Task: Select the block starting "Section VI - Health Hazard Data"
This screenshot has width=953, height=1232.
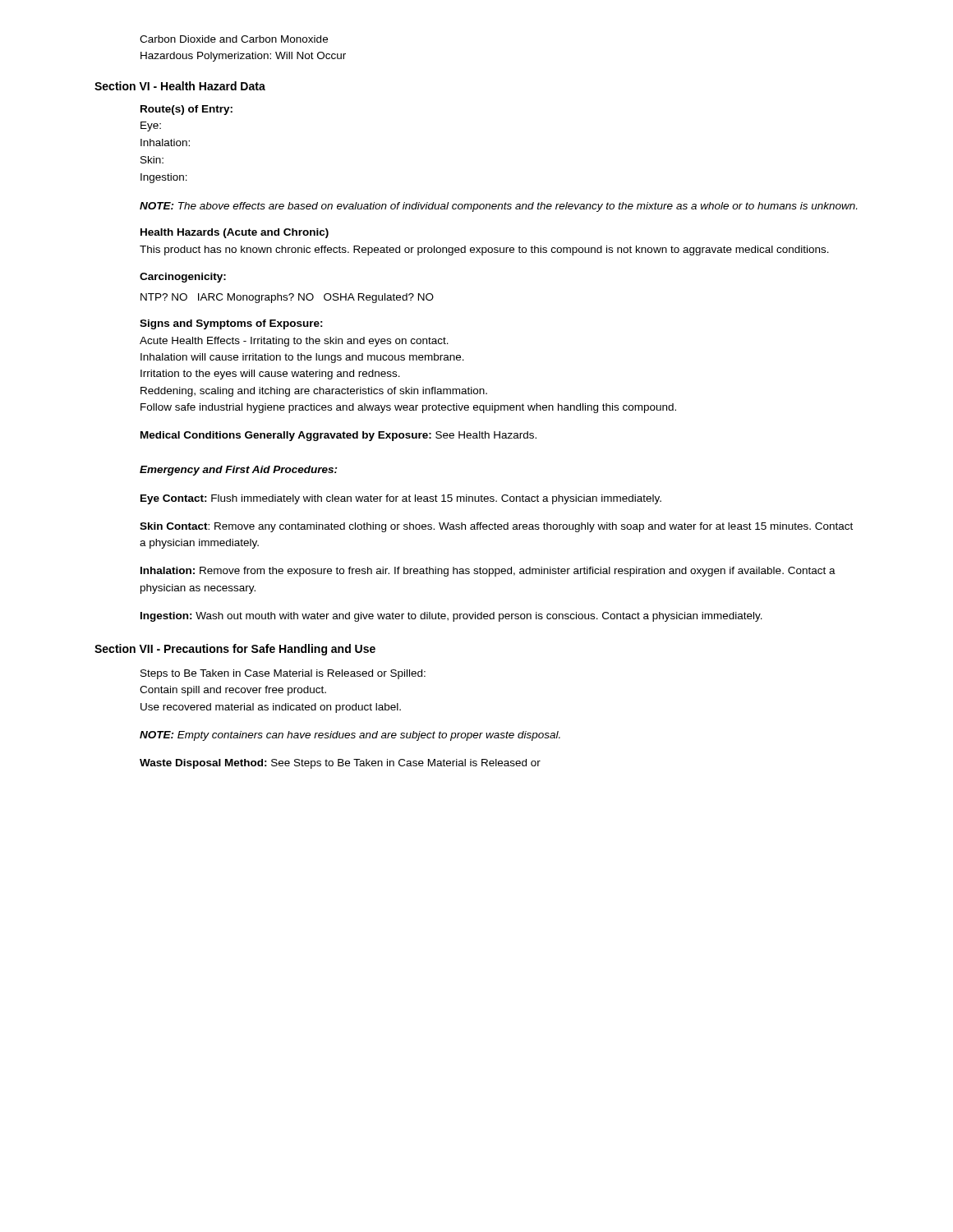Action: [x=180, y=86]
